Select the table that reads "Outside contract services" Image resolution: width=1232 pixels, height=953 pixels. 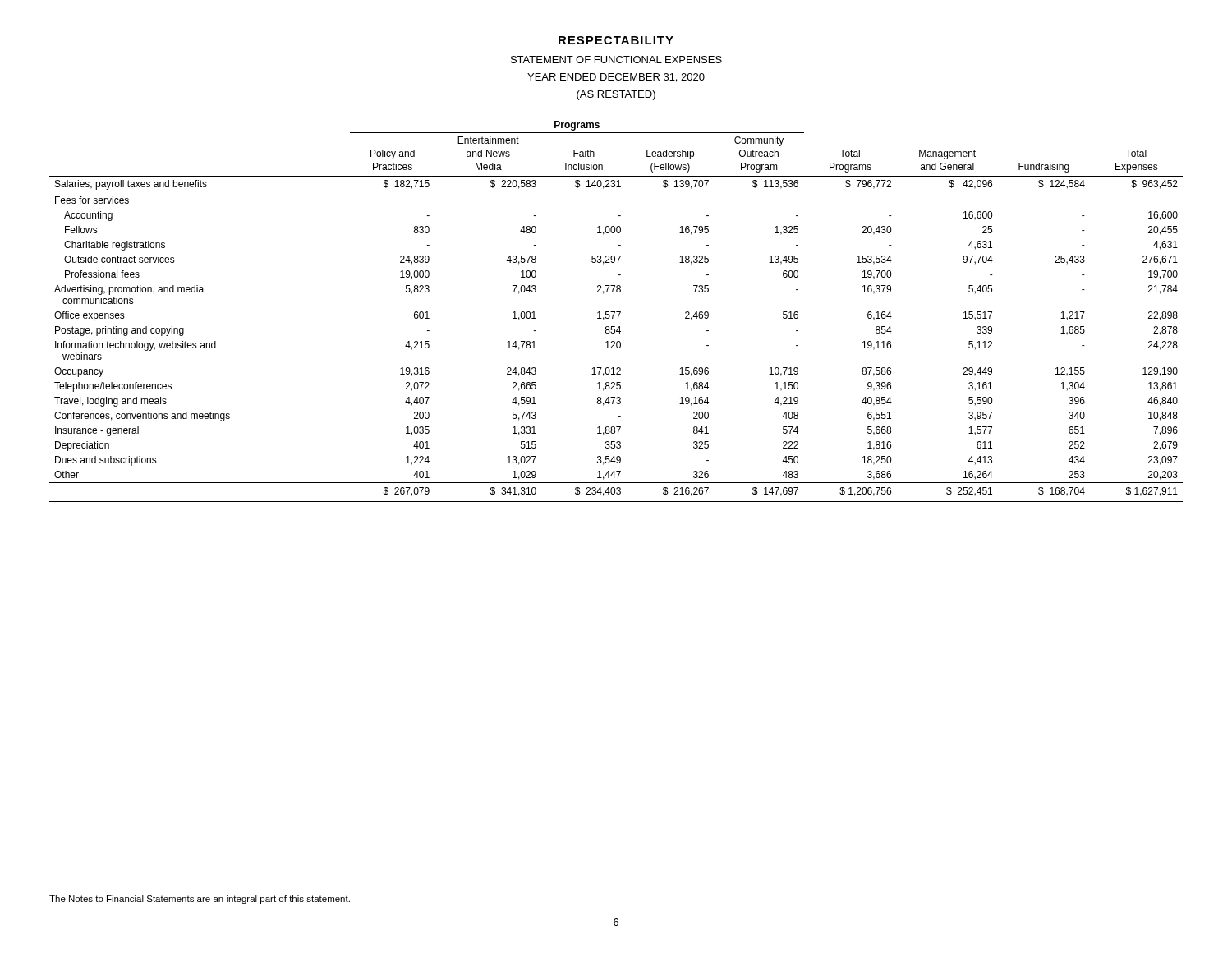(x=616, y=310)
